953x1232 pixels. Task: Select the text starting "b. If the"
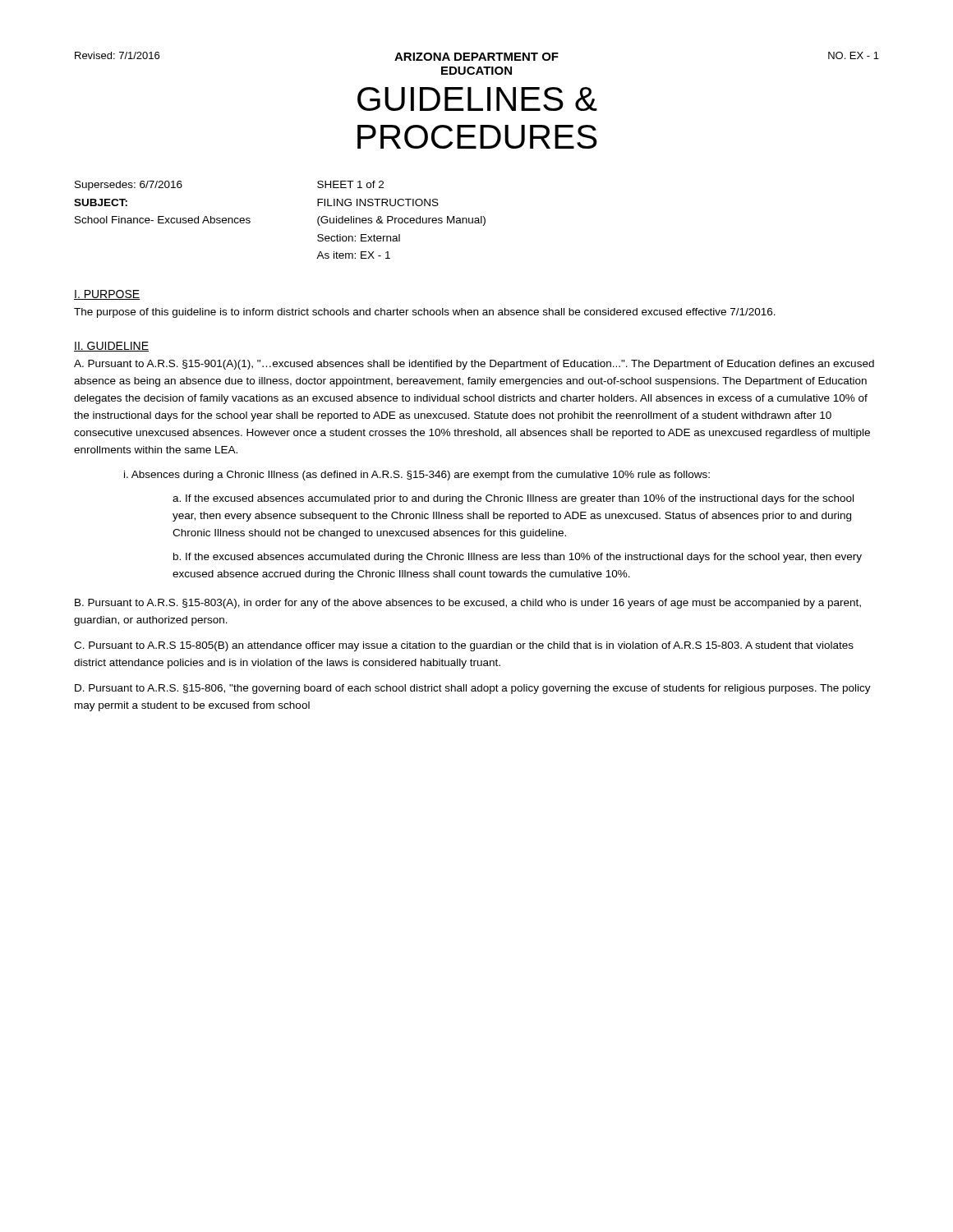pyautogui.click(x=517, y=565)
